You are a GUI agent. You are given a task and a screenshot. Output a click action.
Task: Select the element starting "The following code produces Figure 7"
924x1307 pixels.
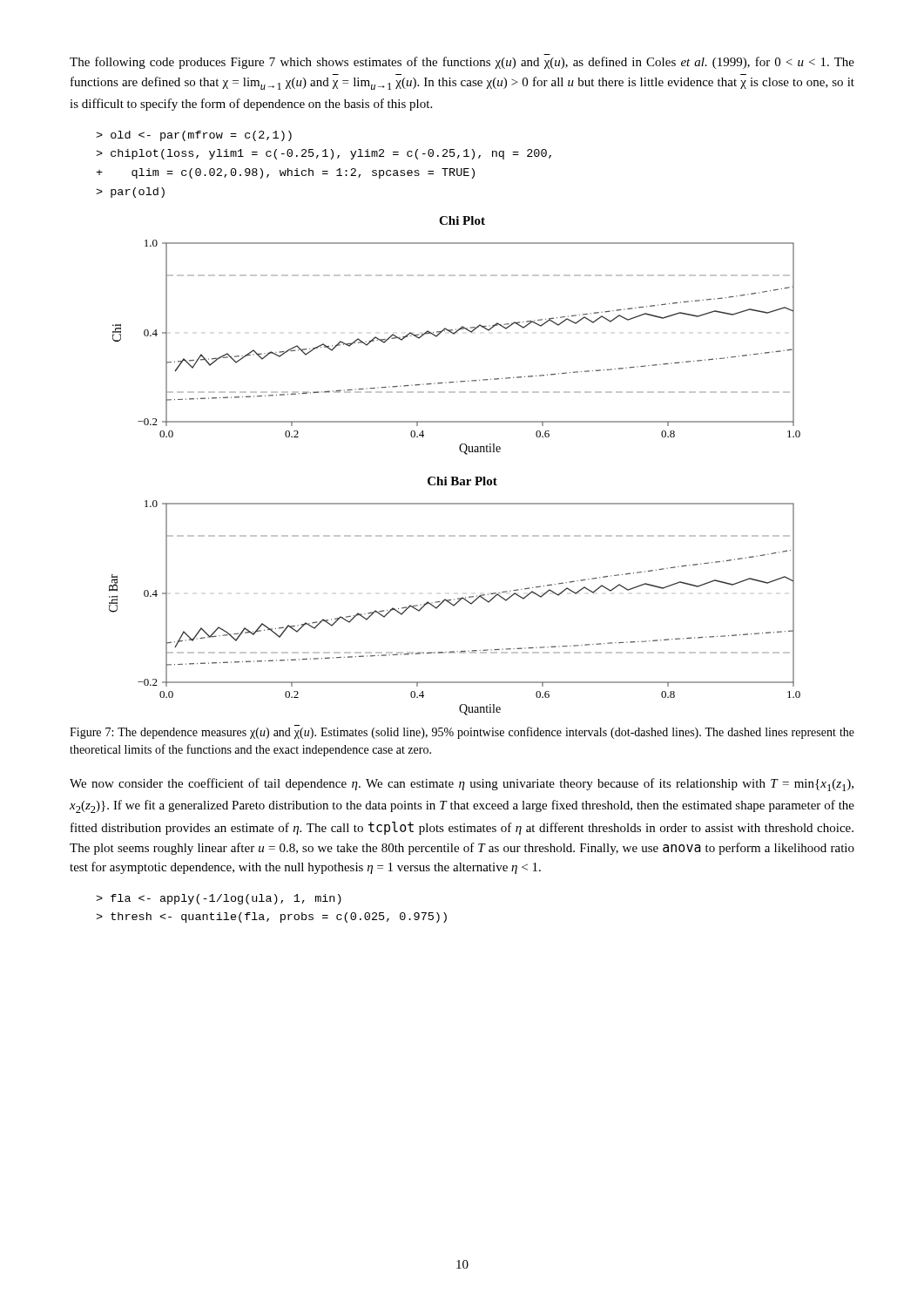pos(462,83)
